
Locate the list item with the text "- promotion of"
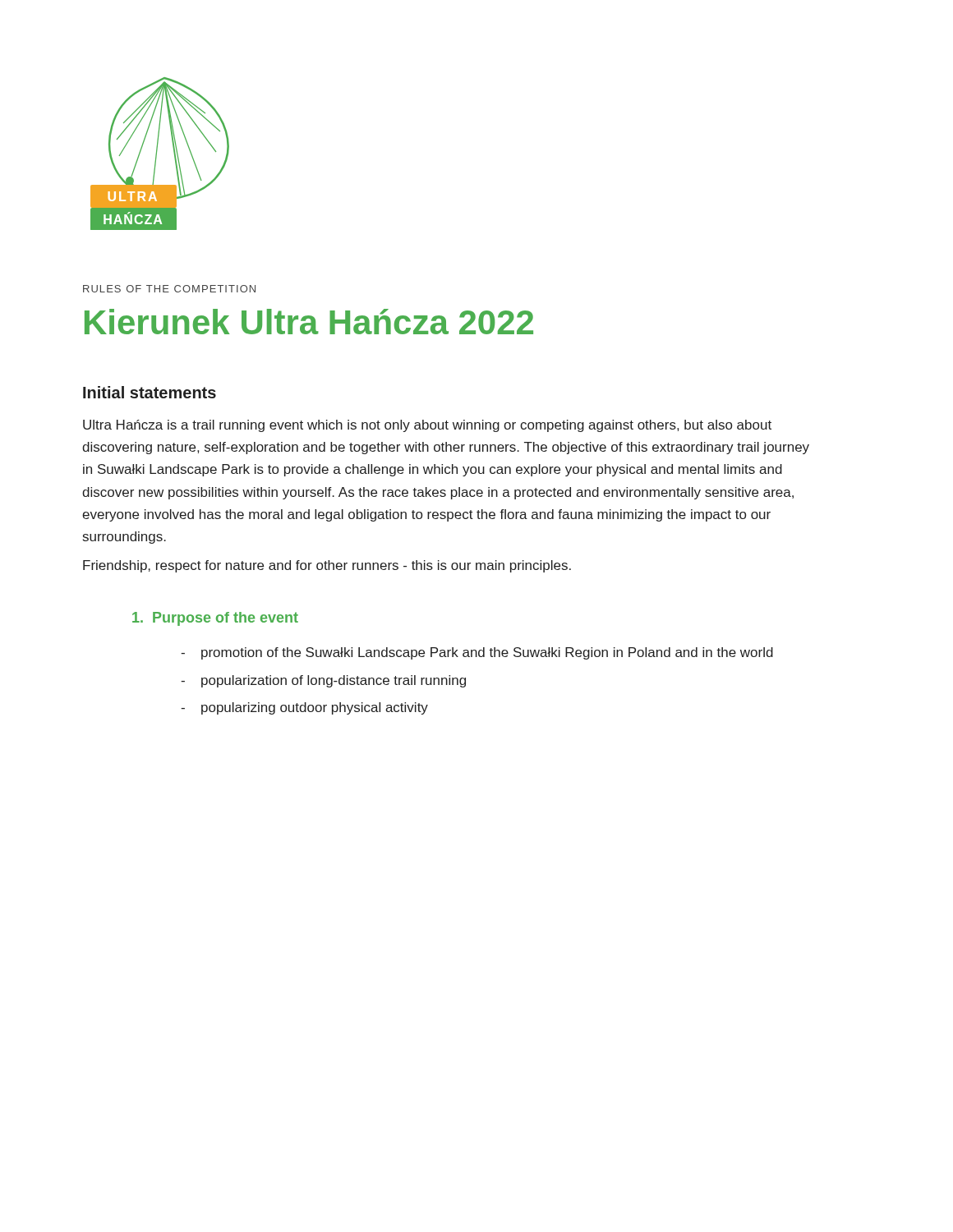pyautogui.click(x=501, y=653)
